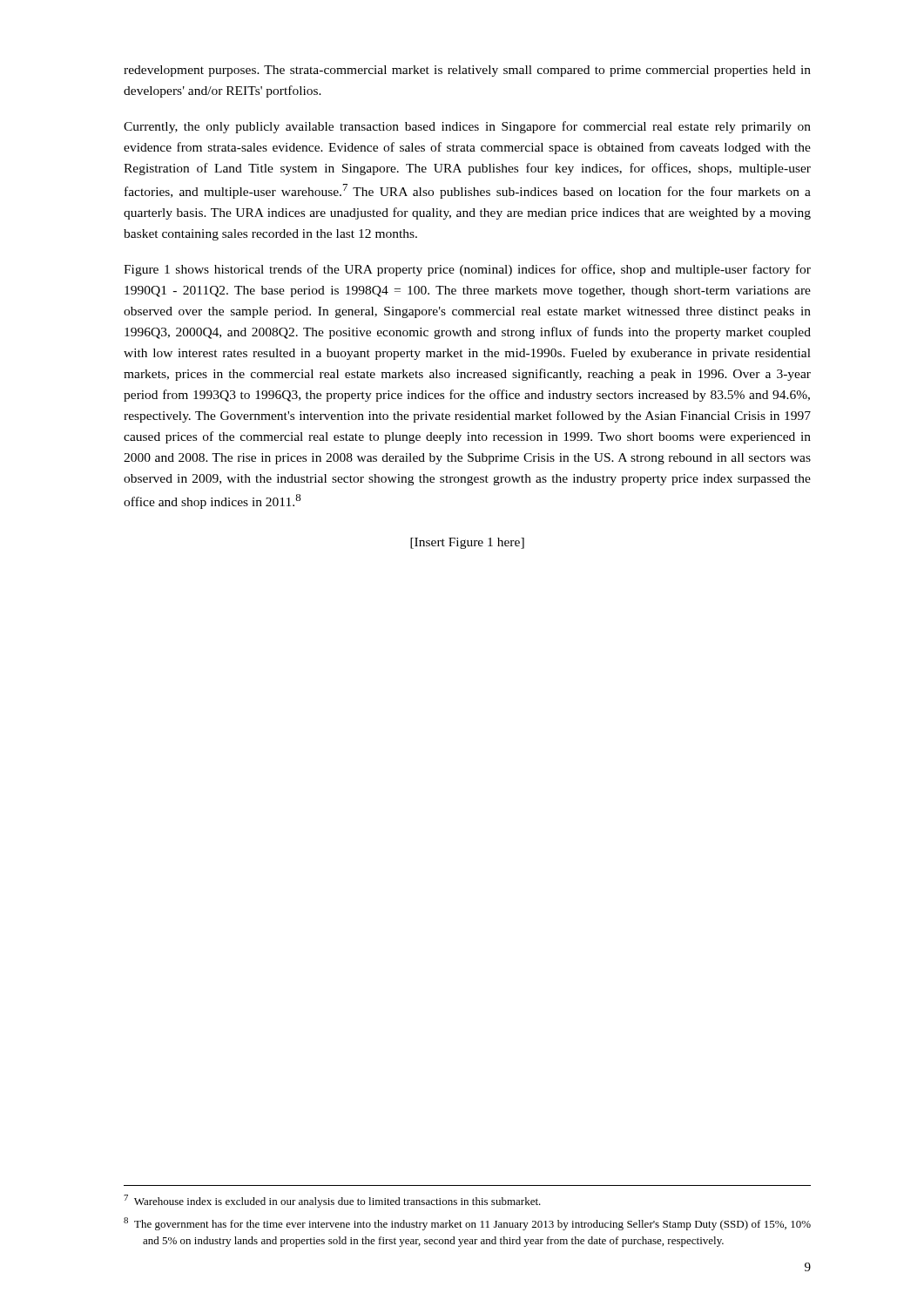Select the region starting "redevelopment purposes. The strata-commercial market is"

467,286
